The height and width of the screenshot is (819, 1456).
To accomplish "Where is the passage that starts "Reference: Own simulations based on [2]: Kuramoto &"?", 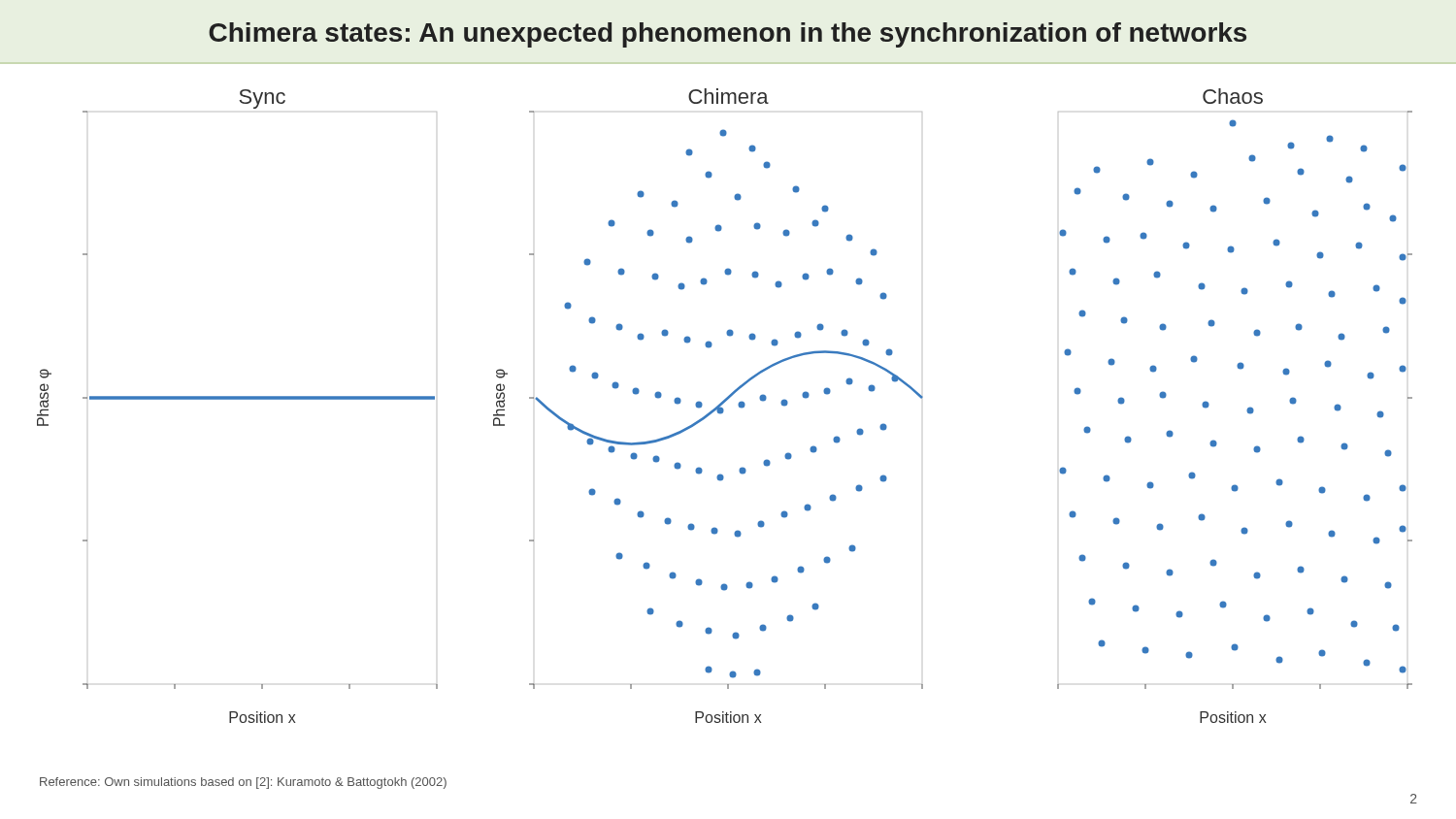I will click(x=243, y=782).
